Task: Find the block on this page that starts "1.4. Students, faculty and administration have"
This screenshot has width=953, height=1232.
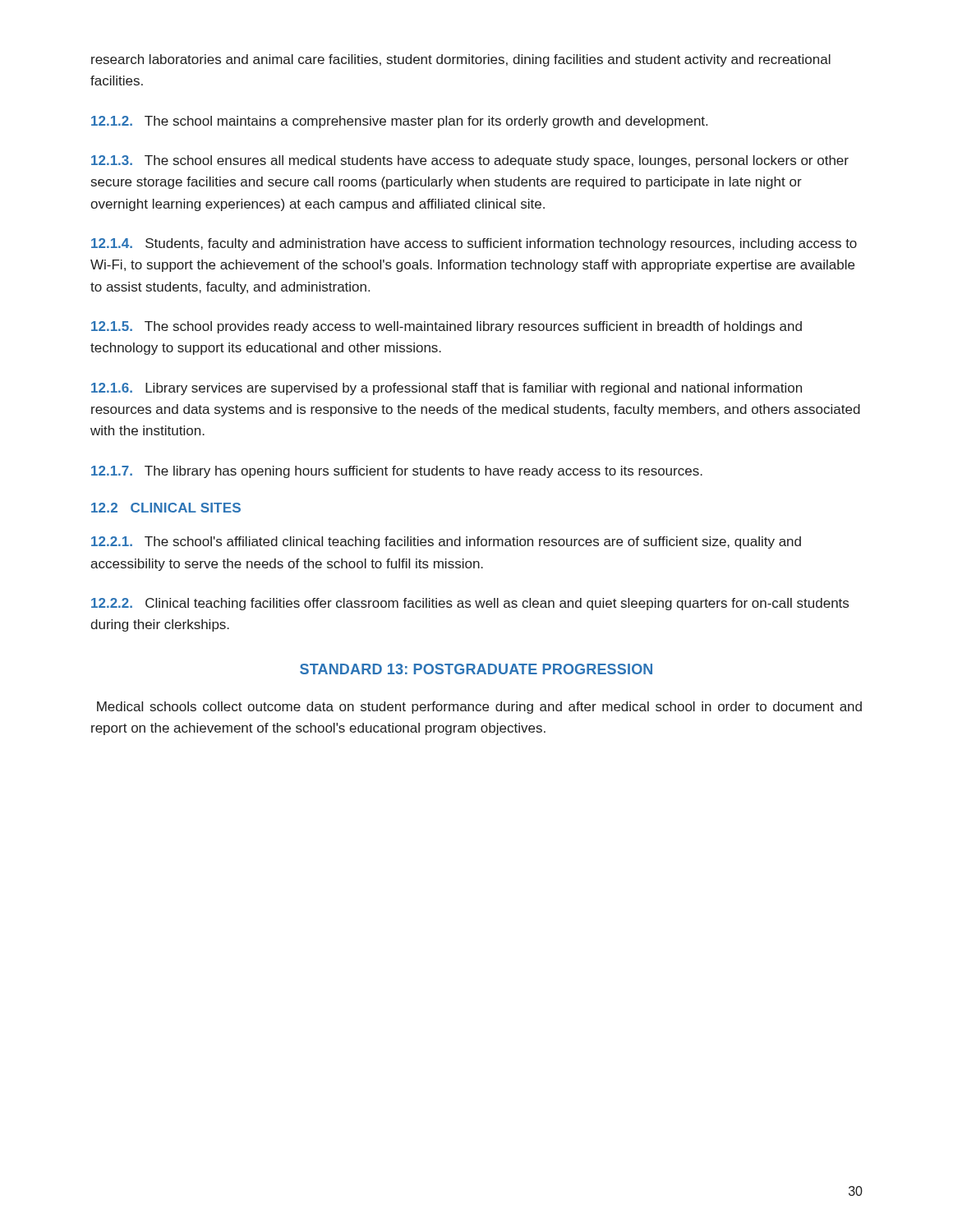Action: [474, 265]
